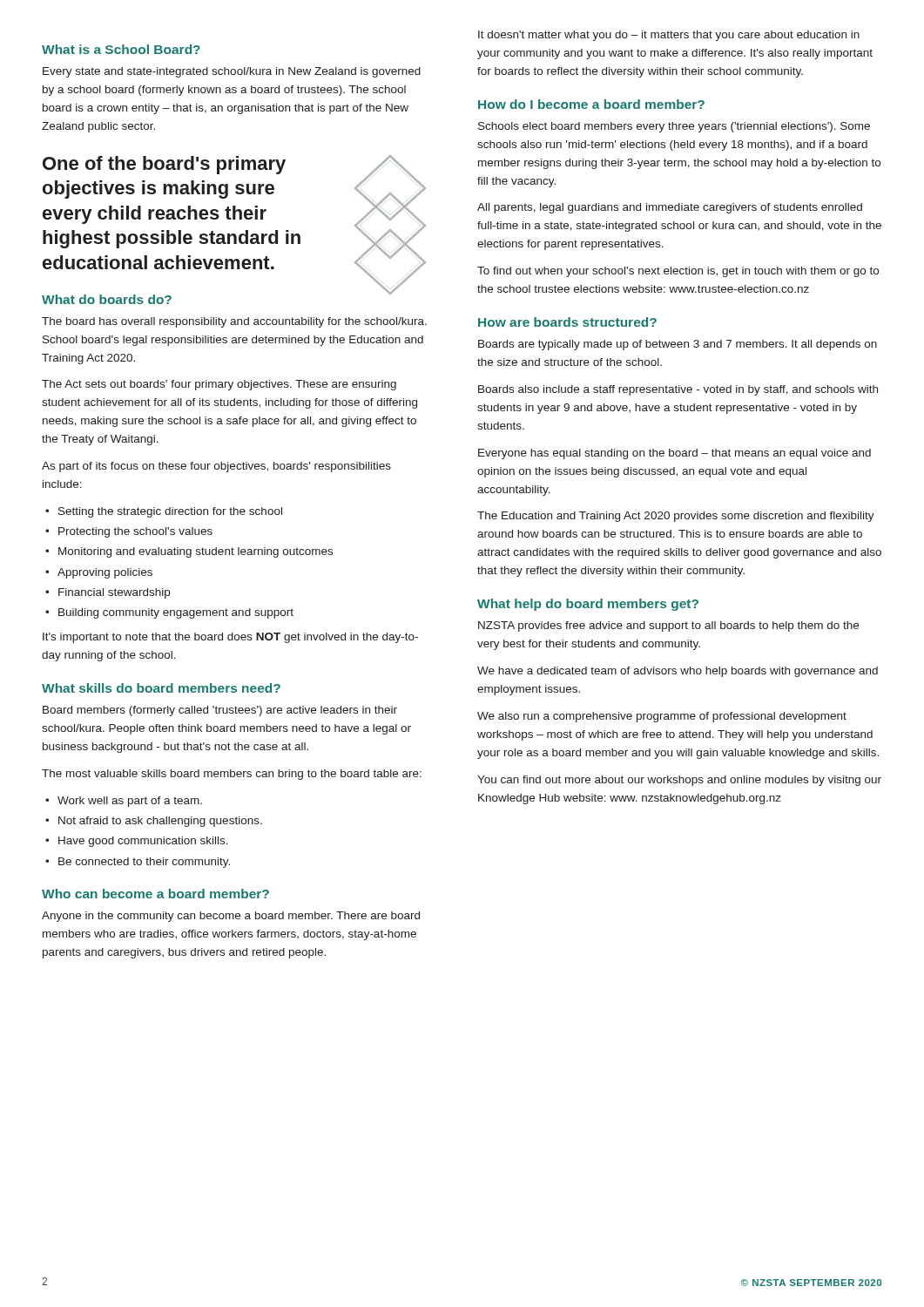This screenshot has height=1307, width=924.
Task: Find the block starting "How are boards structured?"
Action: point(567,322)
